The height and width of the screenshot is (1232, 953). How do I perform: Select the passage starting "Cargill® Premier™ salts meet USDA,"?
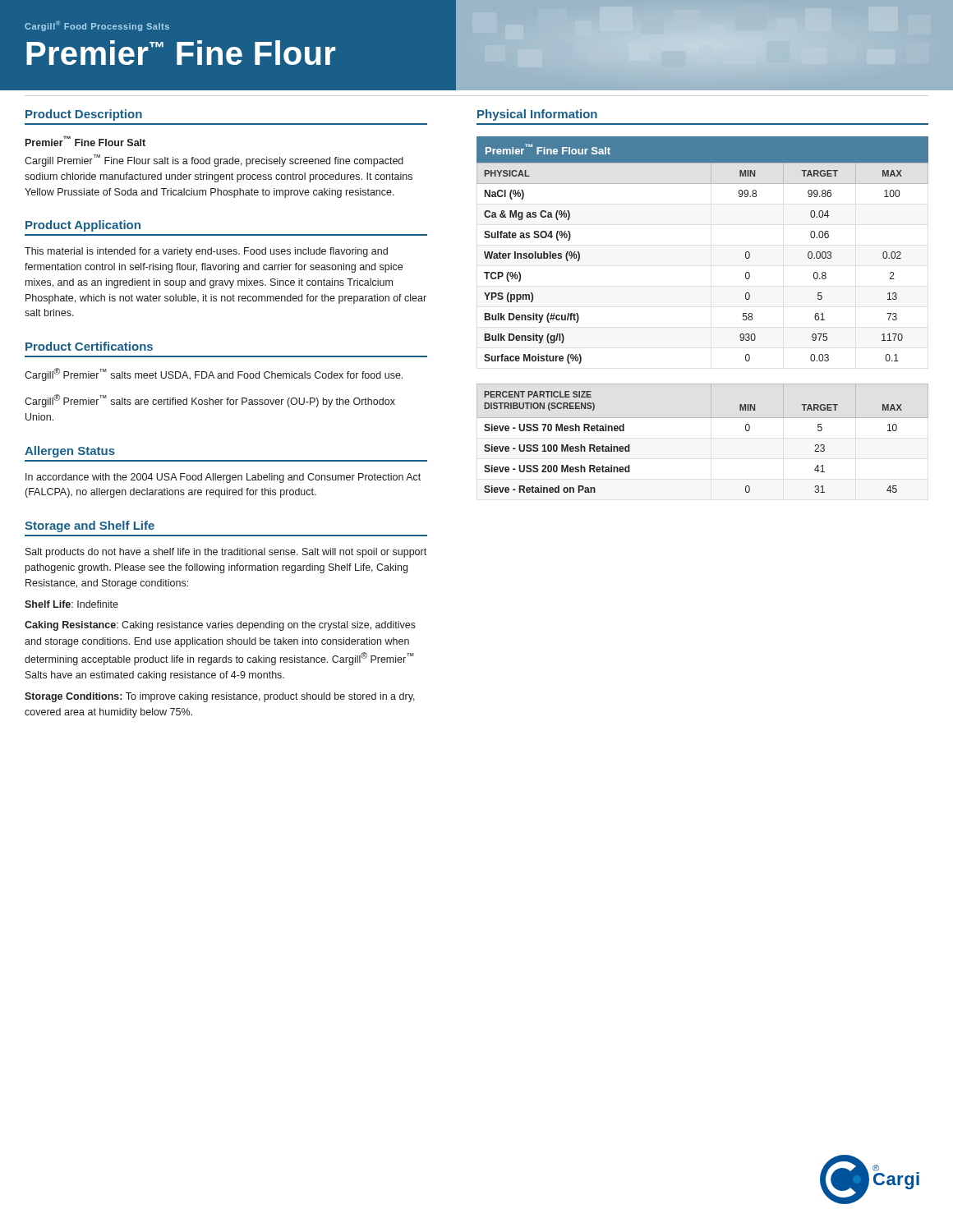(x=214, y=374)
